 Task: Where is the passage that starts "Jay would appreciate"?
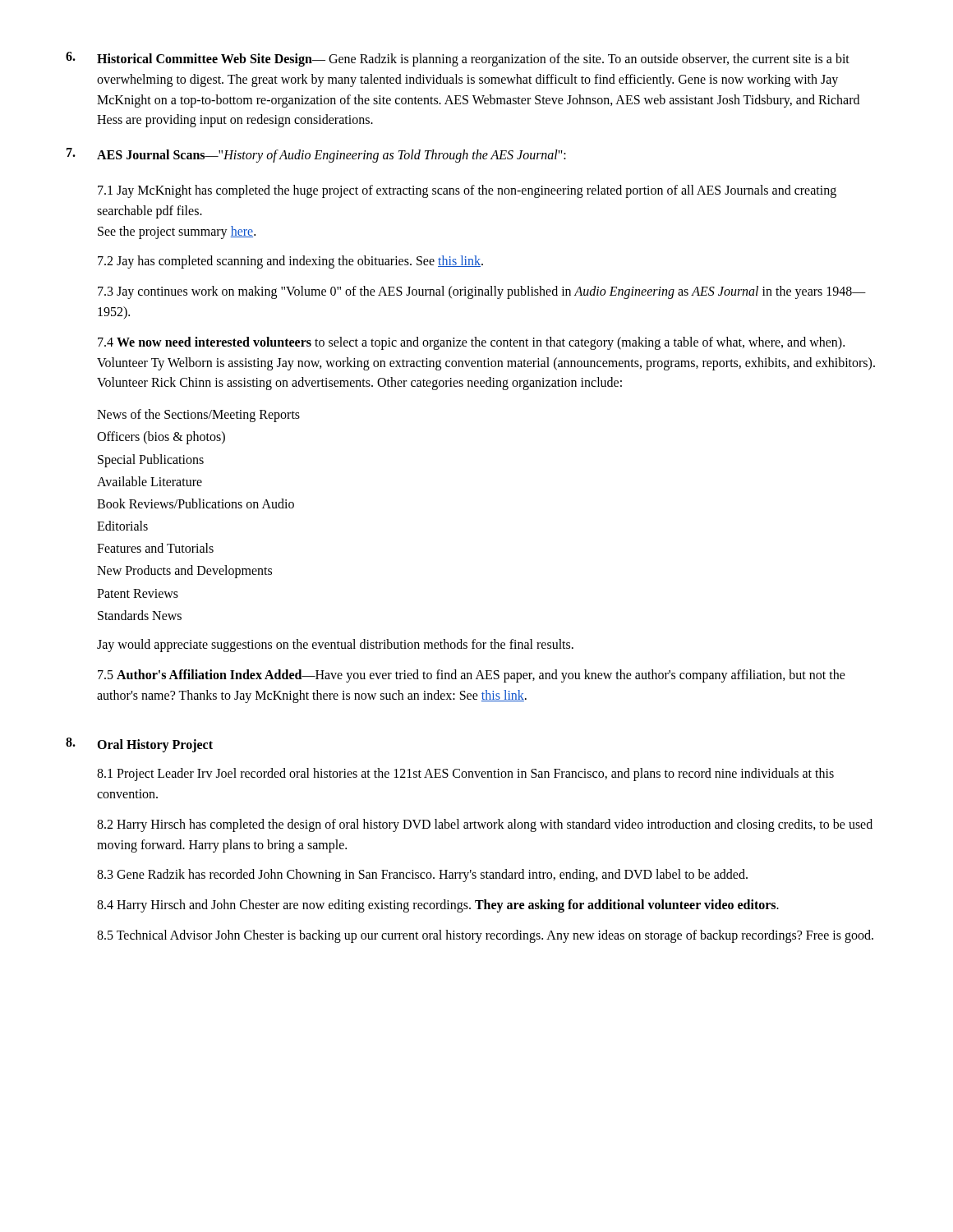coord(492,645)
